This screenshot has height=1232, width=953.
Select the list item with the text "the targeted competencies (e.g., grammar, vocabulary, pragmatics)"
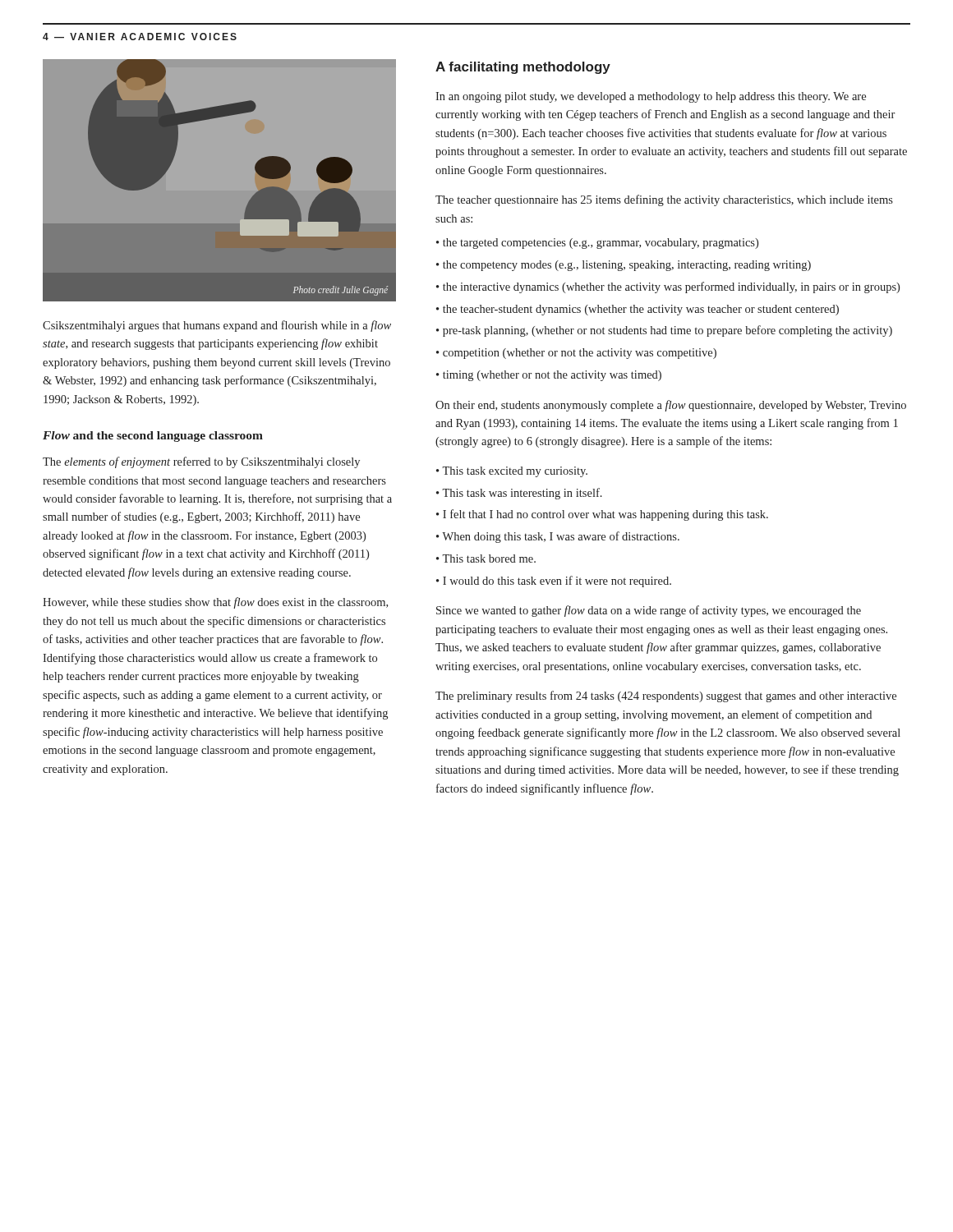[x=601, y=243]
